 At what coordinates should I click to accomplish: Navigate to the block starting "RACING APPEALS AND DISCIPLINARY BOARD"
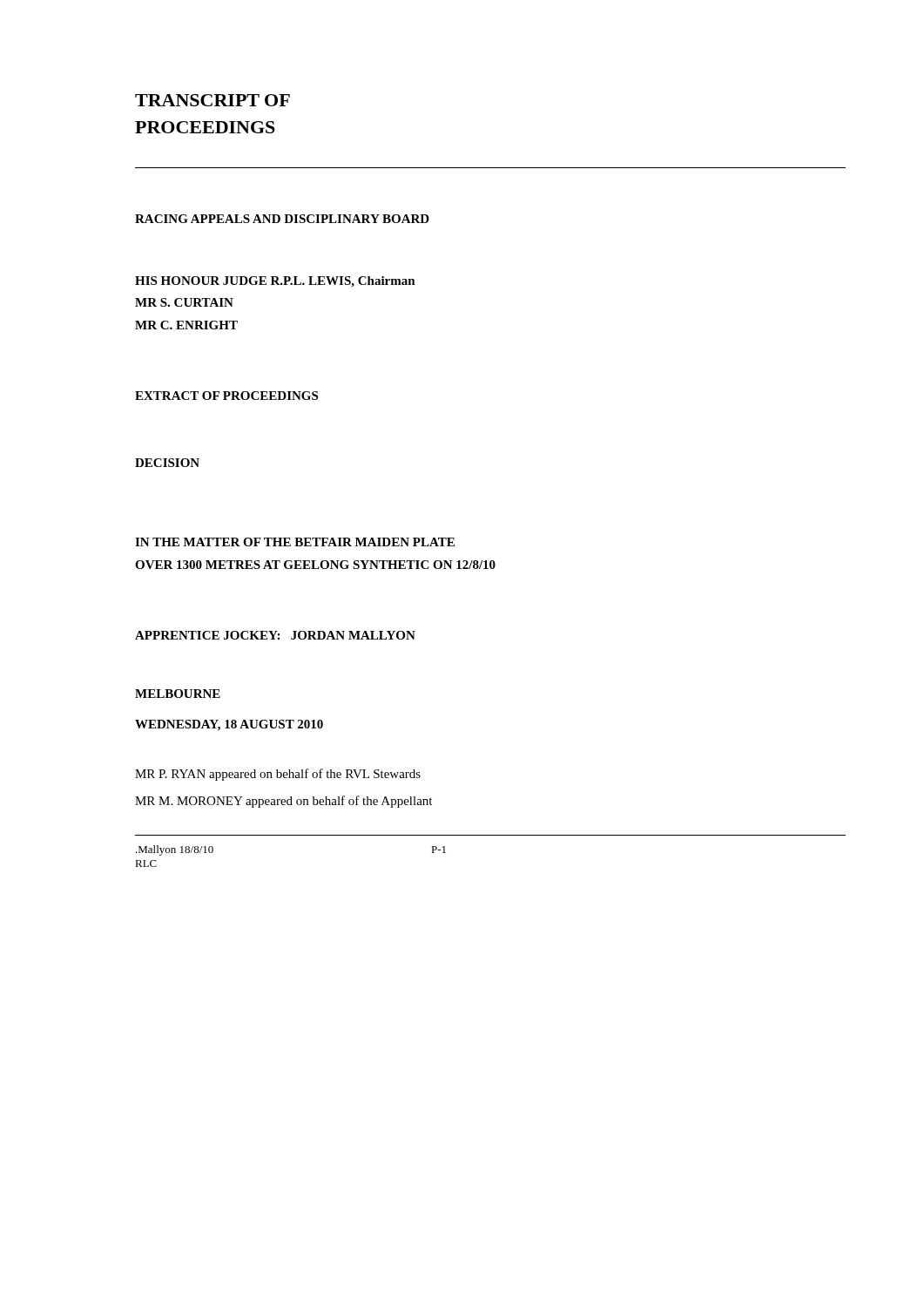[x=282, y=218]
